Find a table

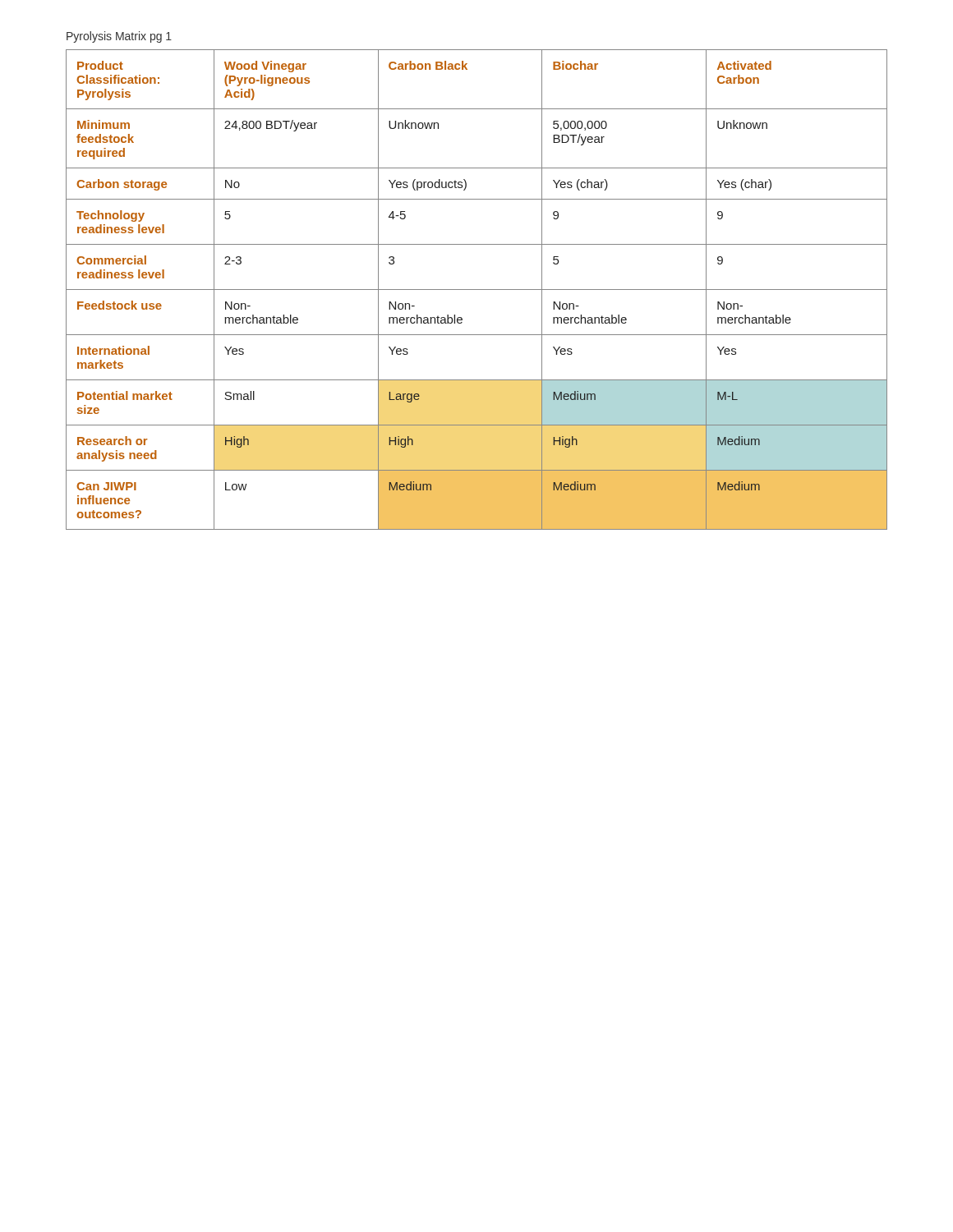tap(476, 290)
